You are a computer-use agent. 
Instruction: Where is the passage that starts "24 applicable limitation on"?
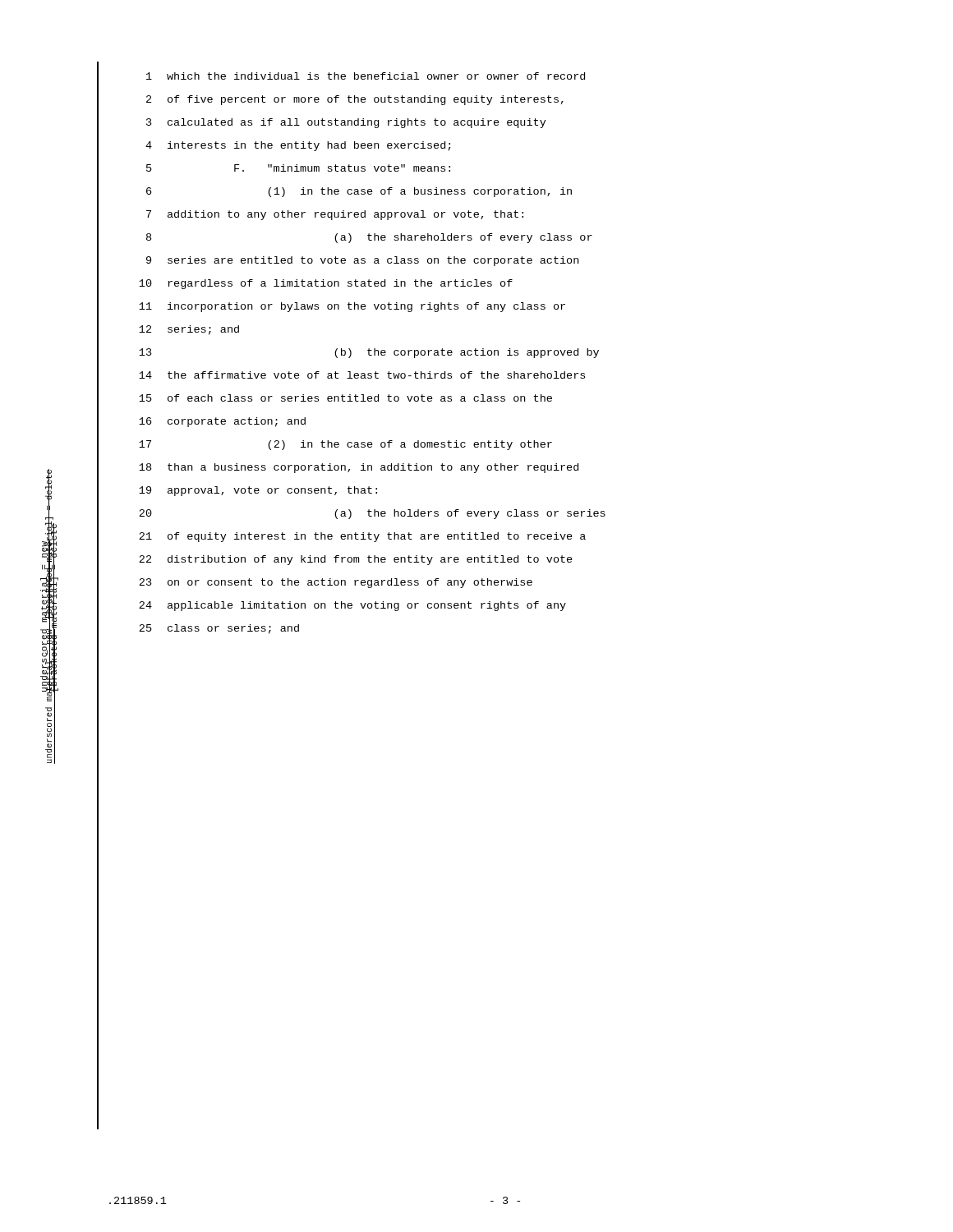[x=505, y=606]
